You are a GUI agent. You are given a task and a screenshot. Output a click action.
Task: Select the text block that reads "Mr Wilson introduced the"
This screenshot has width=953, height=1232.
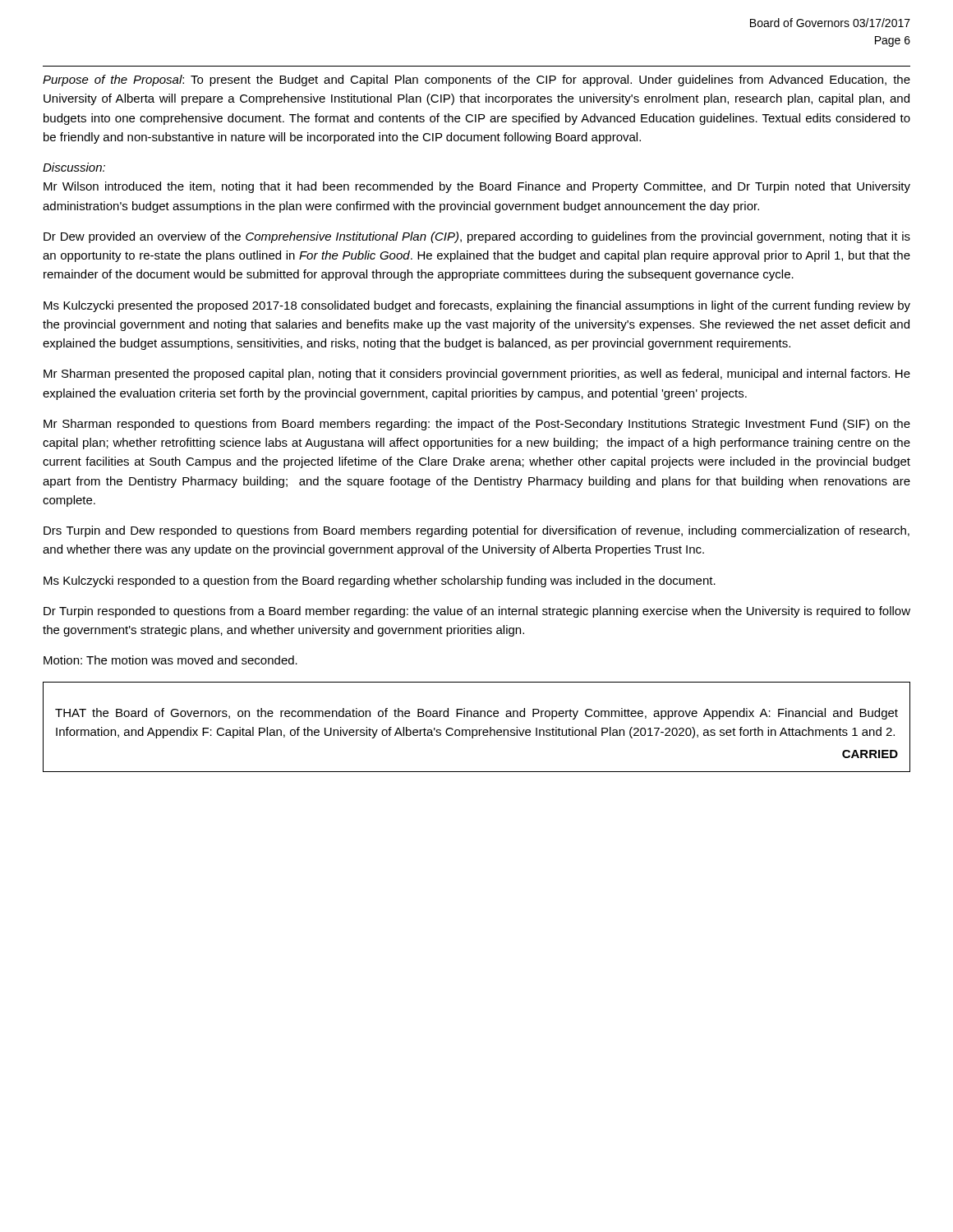point(476,196)
